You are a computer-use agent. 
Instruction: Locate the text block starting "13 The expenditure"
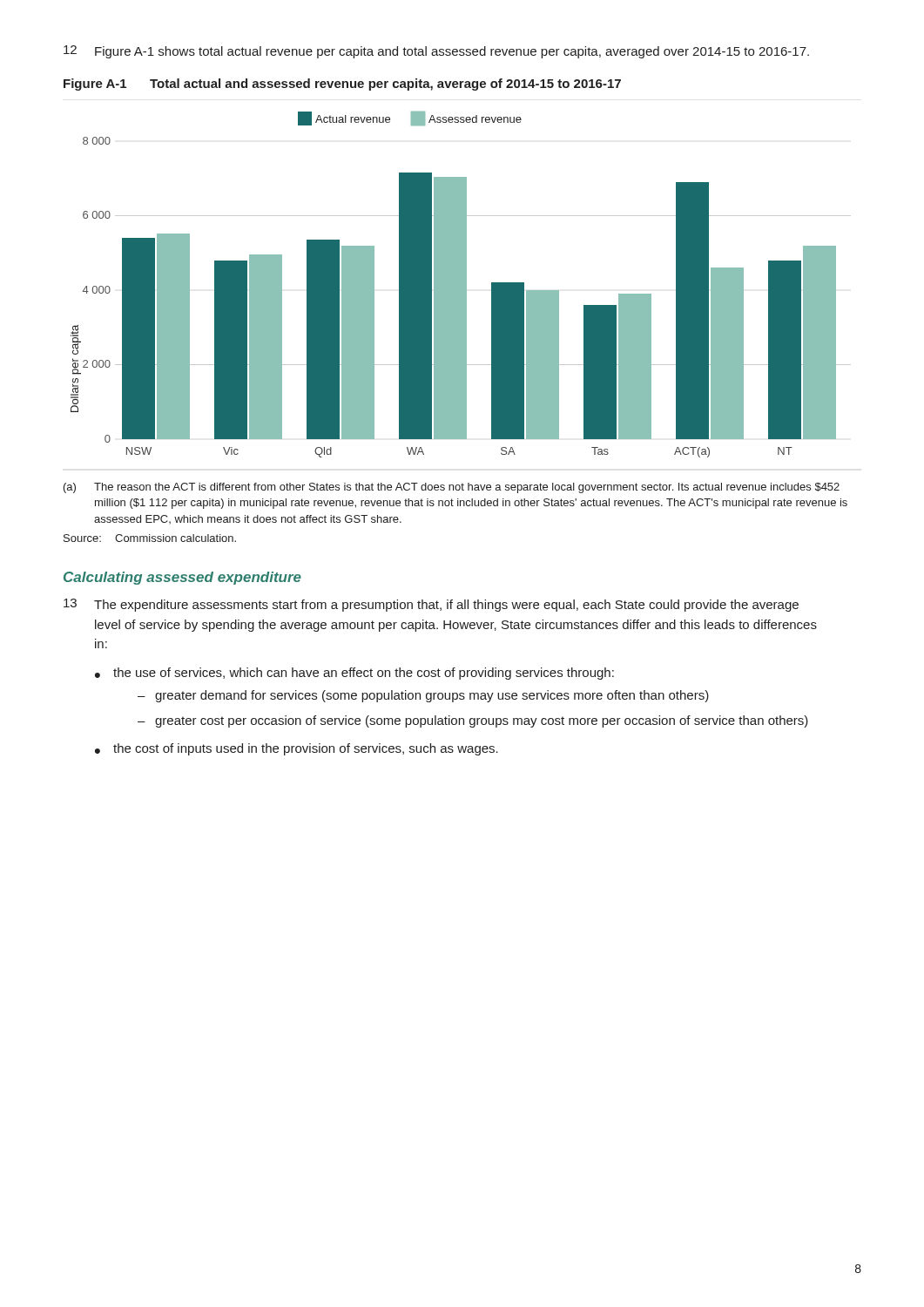[x=440, y=625]
